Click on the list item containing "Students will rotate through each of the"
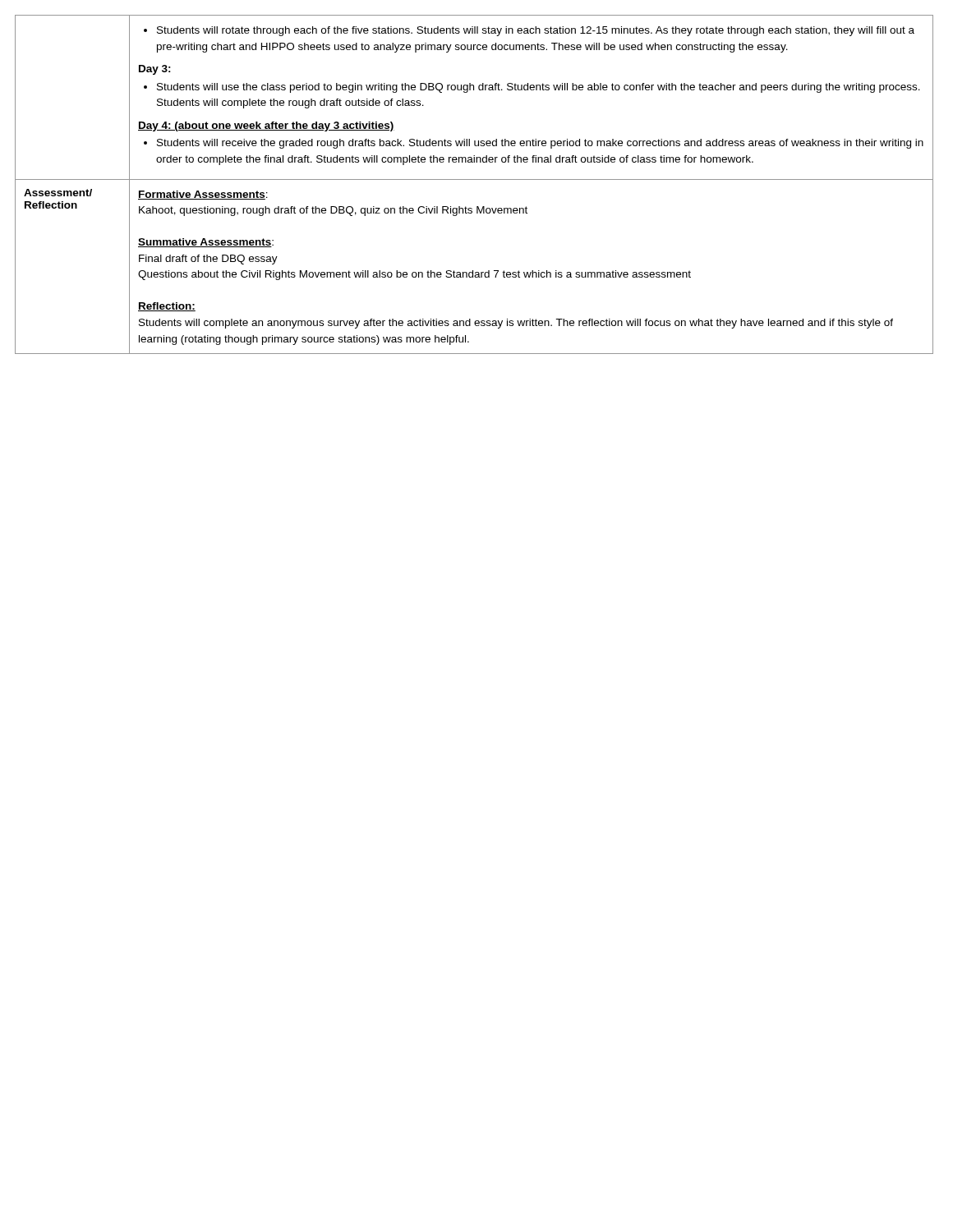The image size is (953, 1232). point(531,38)
